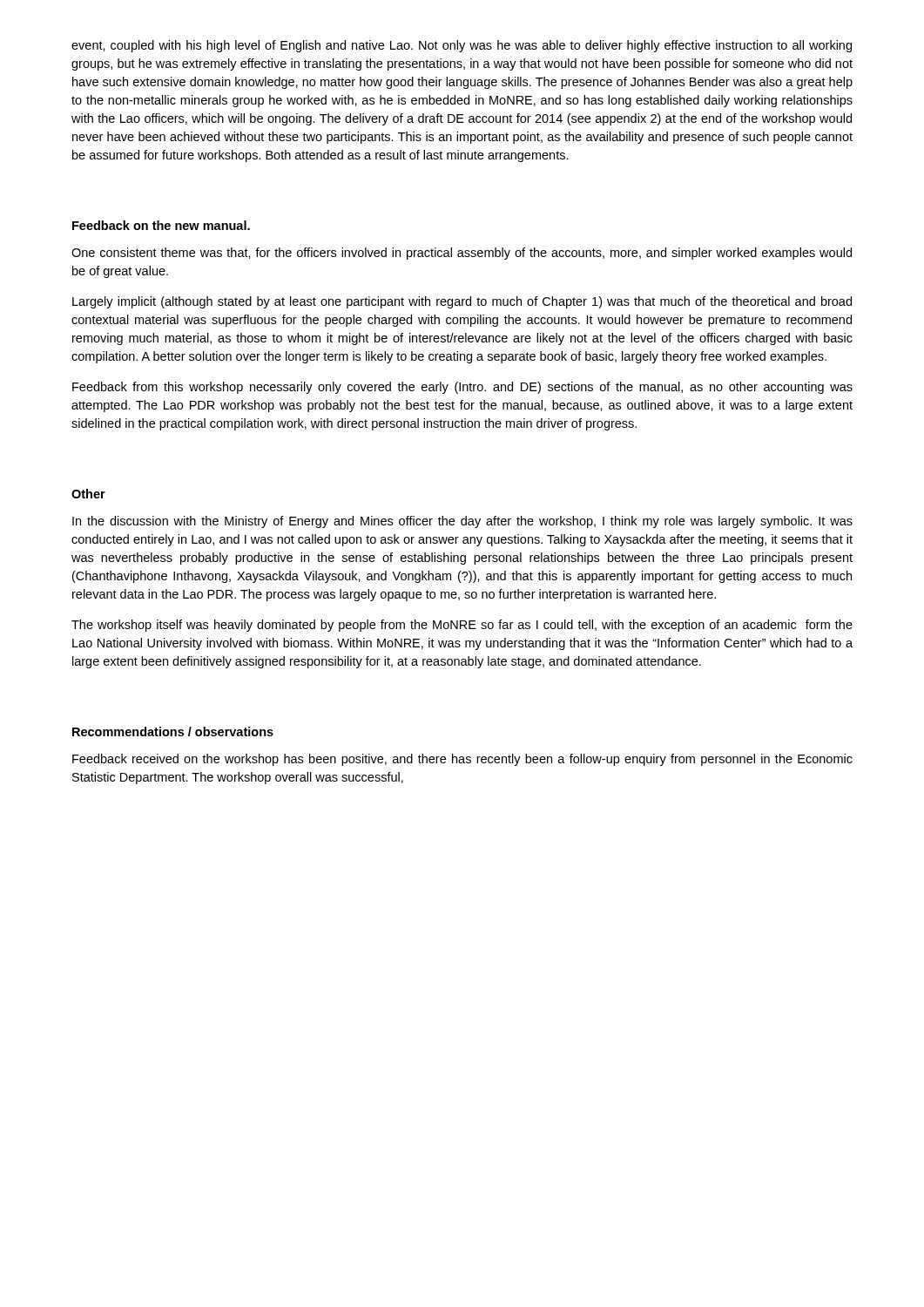Locate the text block with the text "Feedback from this workshop necessarily only covered the"
This screenshot has width=924, height=1307.
pyautogui.click(x=462, y=406)
